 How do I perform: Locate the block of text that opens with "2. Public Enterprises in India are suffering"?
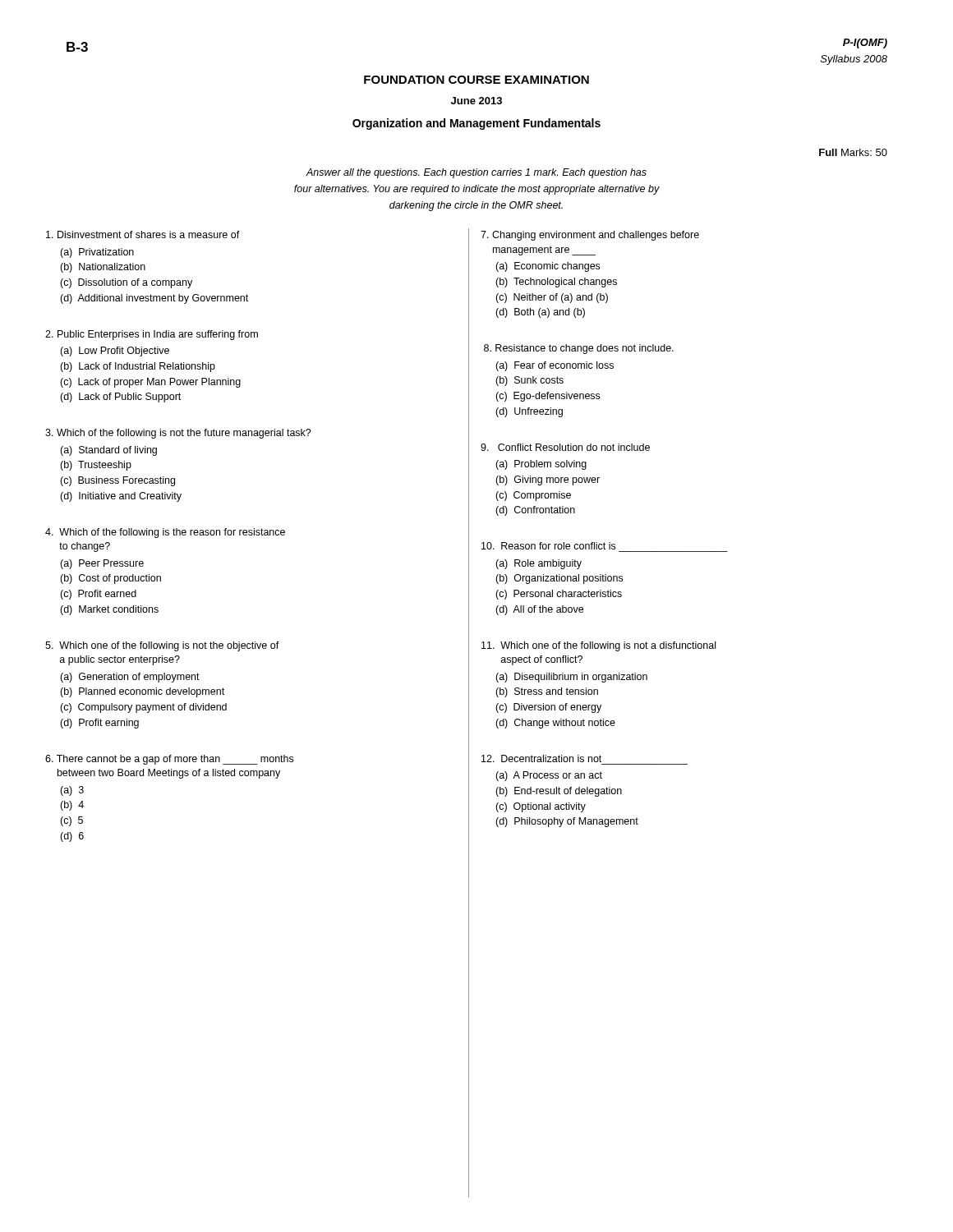pos(152,335)
